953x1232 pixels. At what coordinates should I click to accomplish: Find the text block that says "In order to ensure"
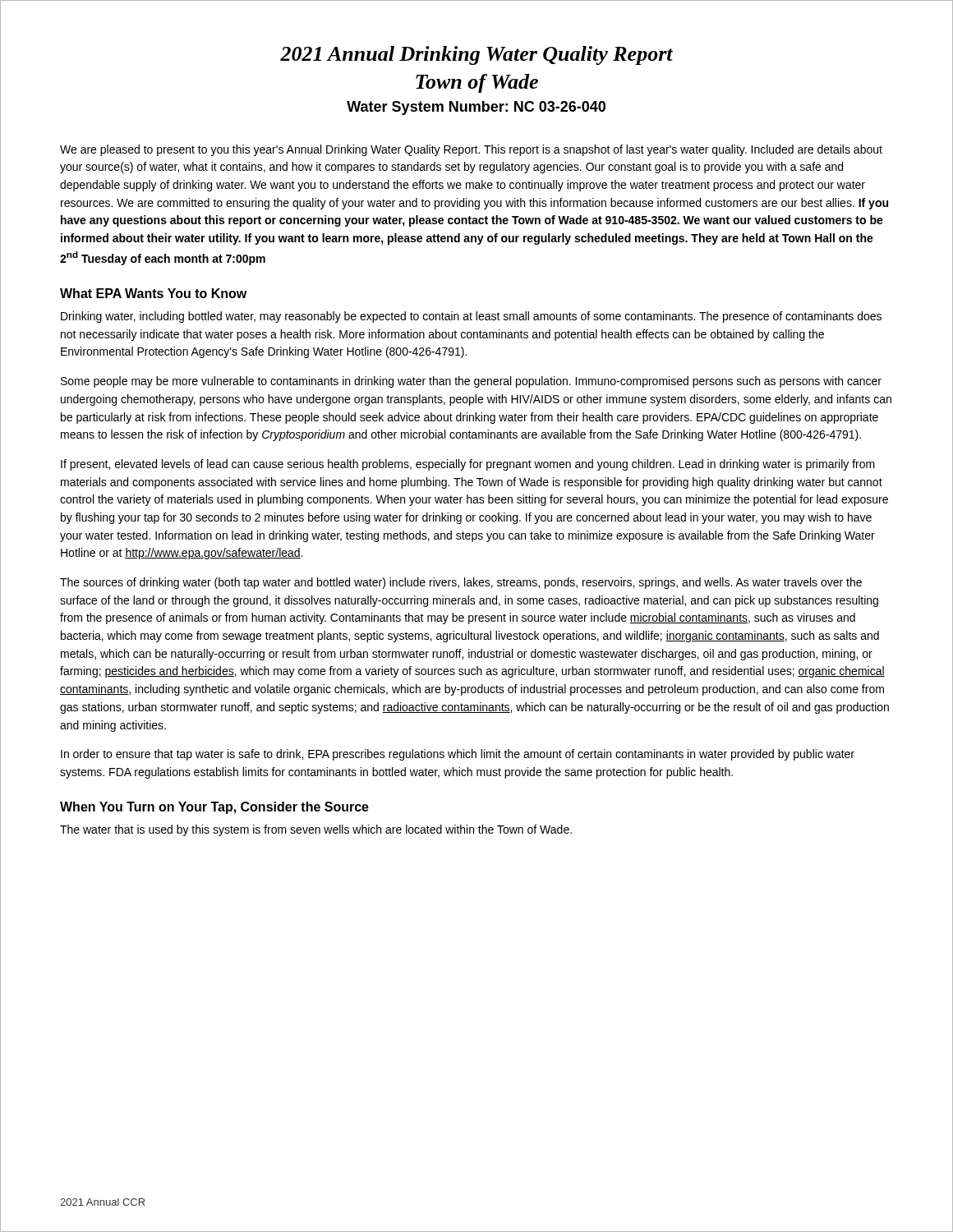pyautogui.click(x=457, y=763)
